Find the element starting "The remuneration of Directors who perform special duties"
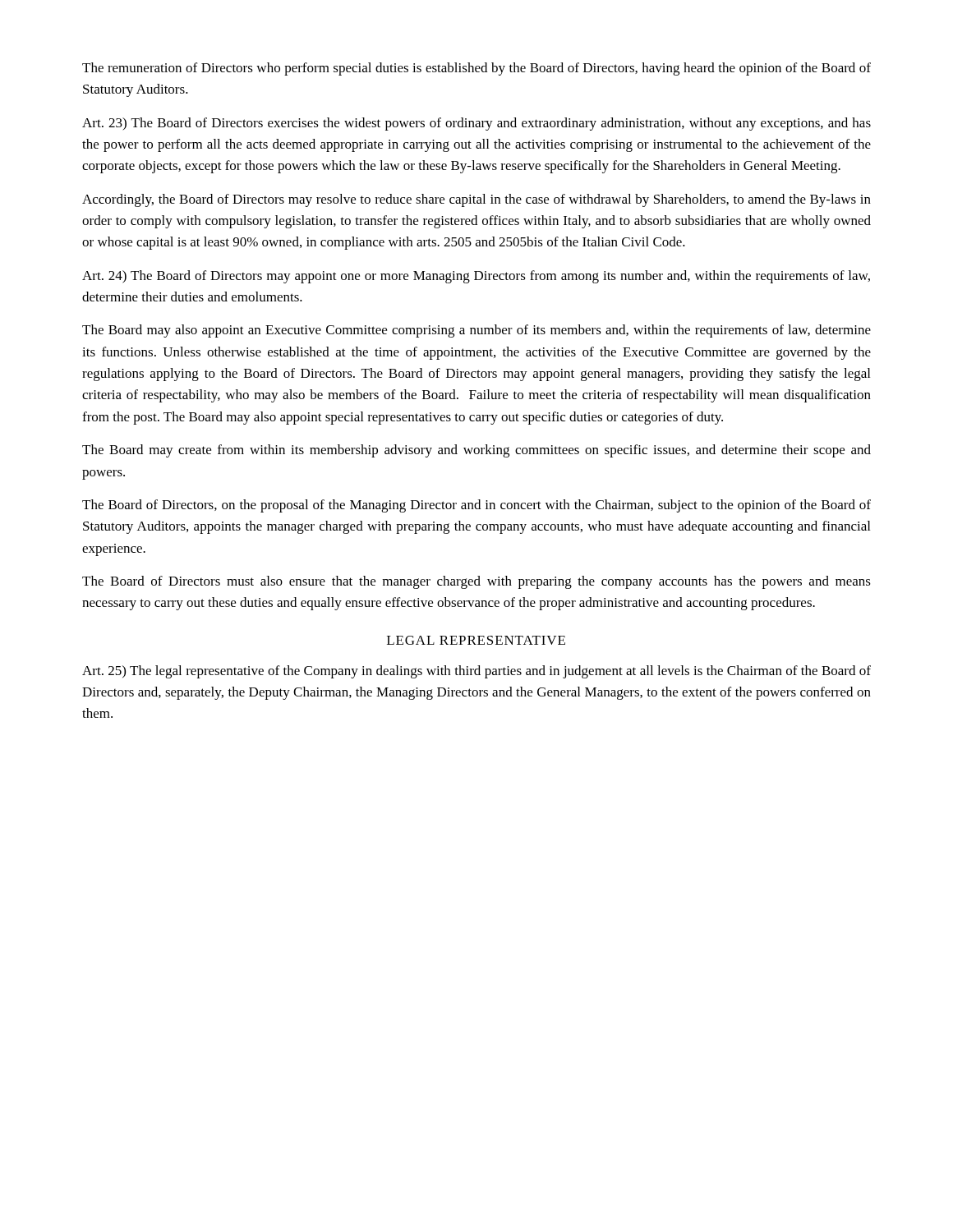This screenshot has width=953, height=1232. tap(476, 79)
